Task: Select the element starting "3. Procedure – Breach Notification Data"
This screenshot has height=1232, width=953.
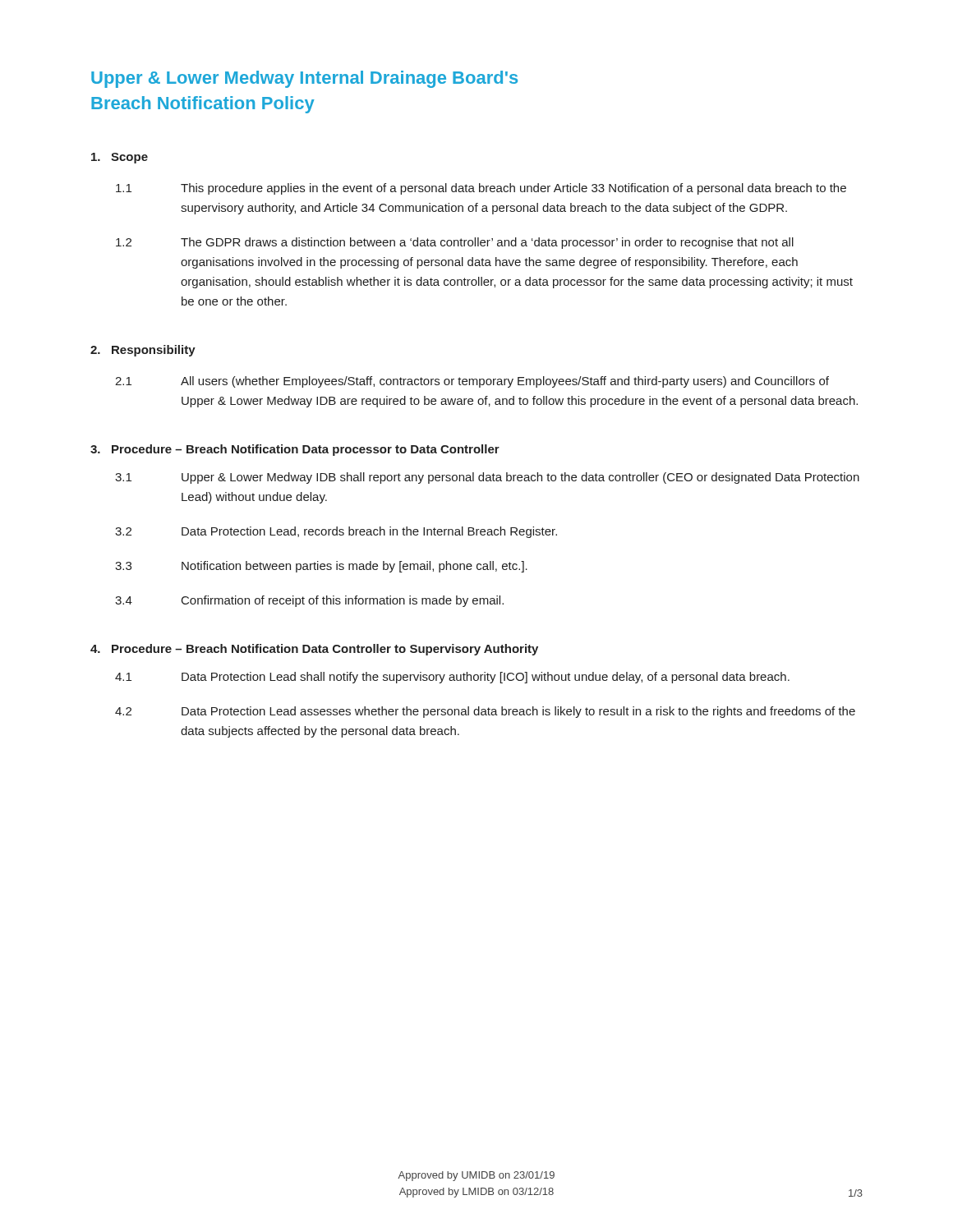Action: (x=295, y=449)
